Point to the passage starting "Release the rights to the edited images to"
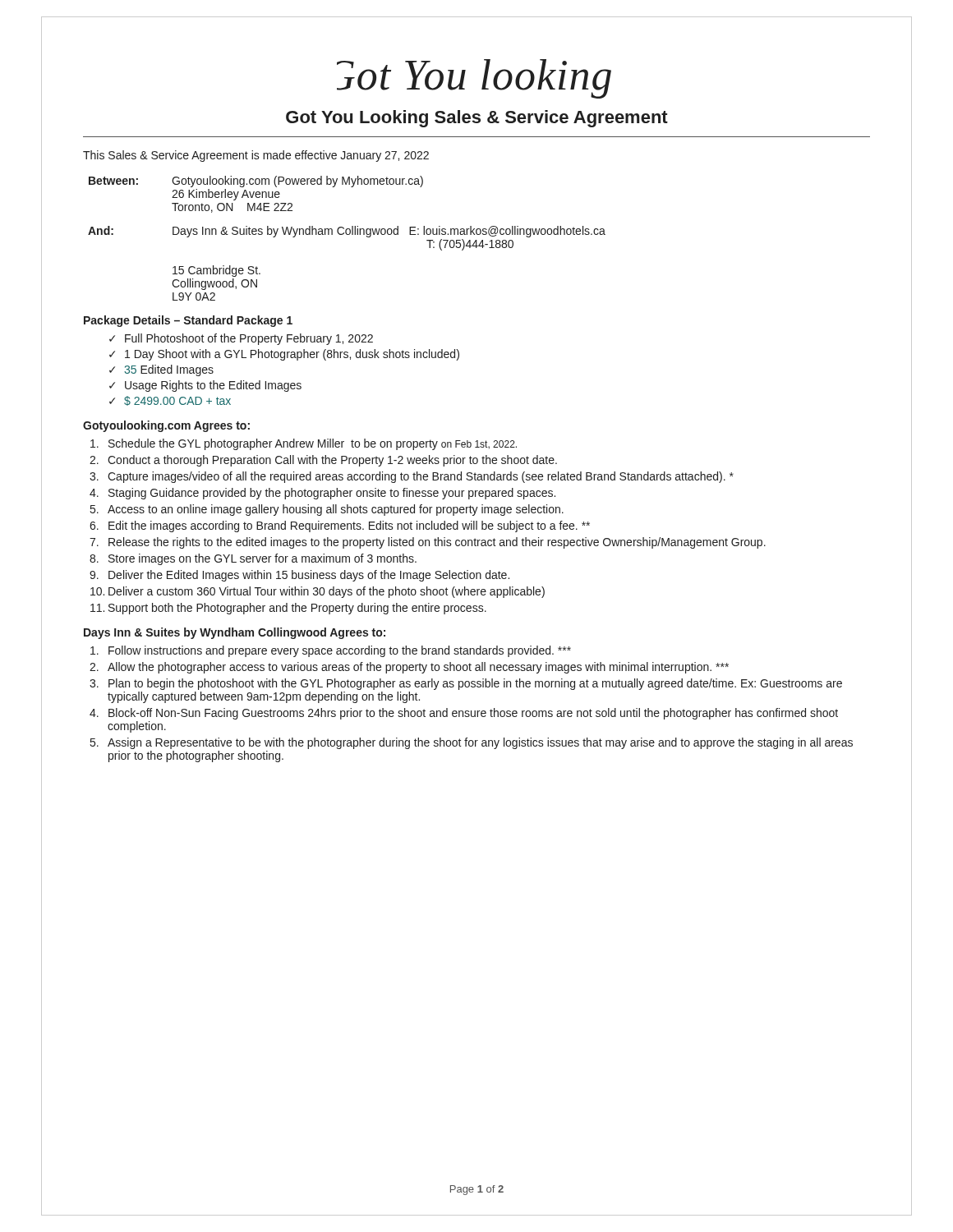The height and width of the screenshot is (1232, 953). coord(437,542)
